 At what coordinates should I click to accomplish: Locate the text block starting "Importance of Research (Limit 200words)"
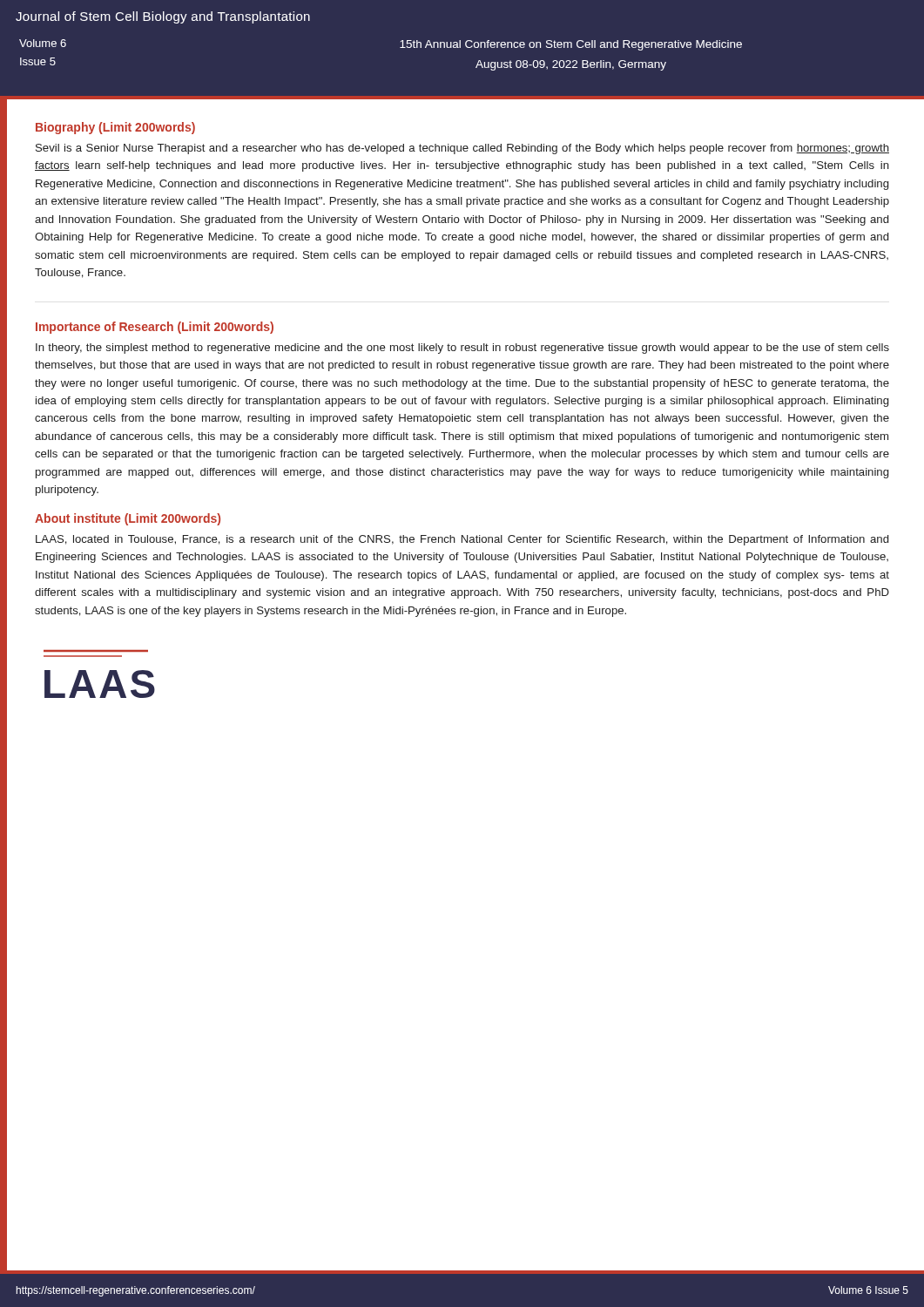(154, 326)
